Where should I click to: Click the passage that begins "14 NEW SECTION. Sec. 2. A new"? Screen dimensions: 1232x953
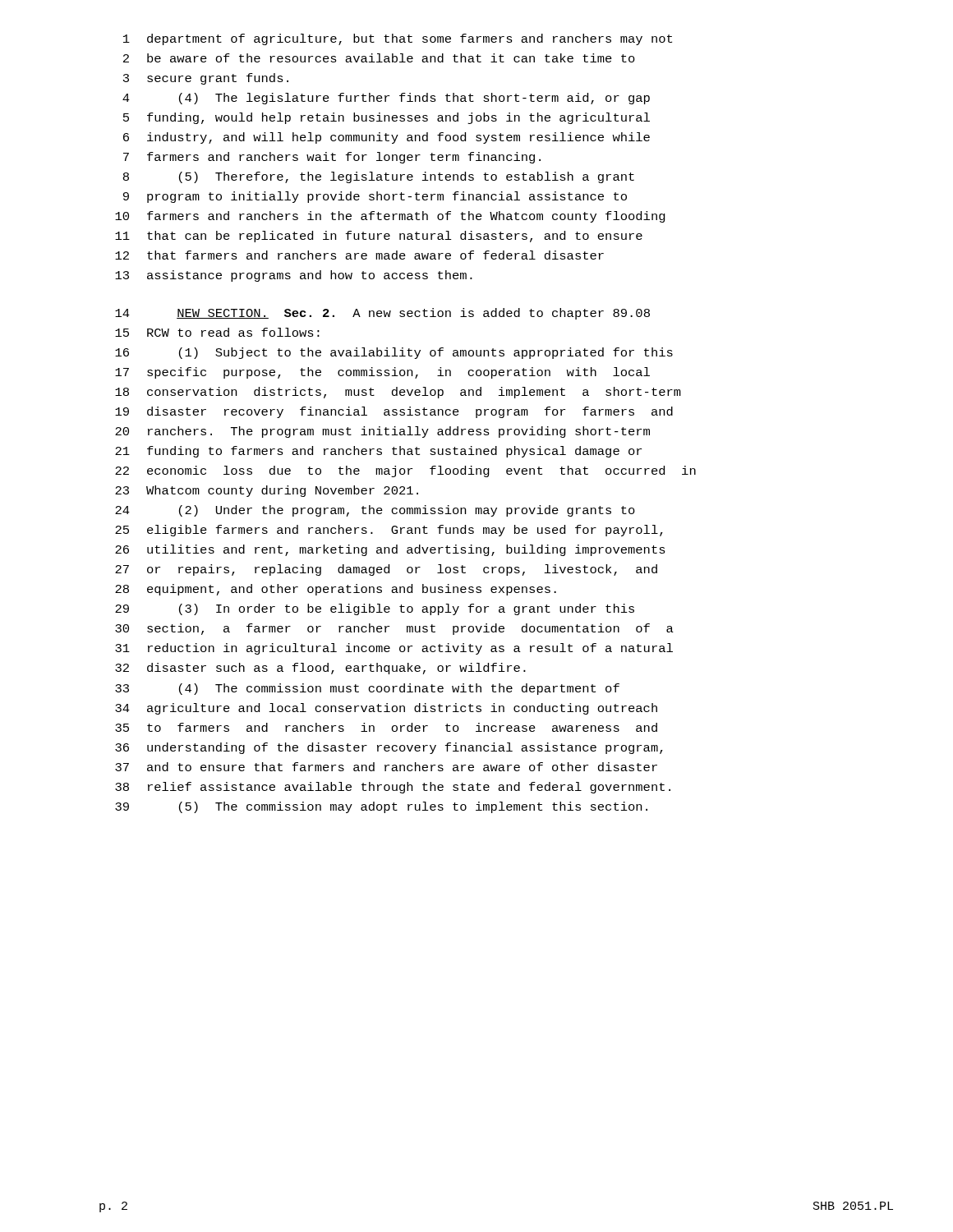click(496, 314)
